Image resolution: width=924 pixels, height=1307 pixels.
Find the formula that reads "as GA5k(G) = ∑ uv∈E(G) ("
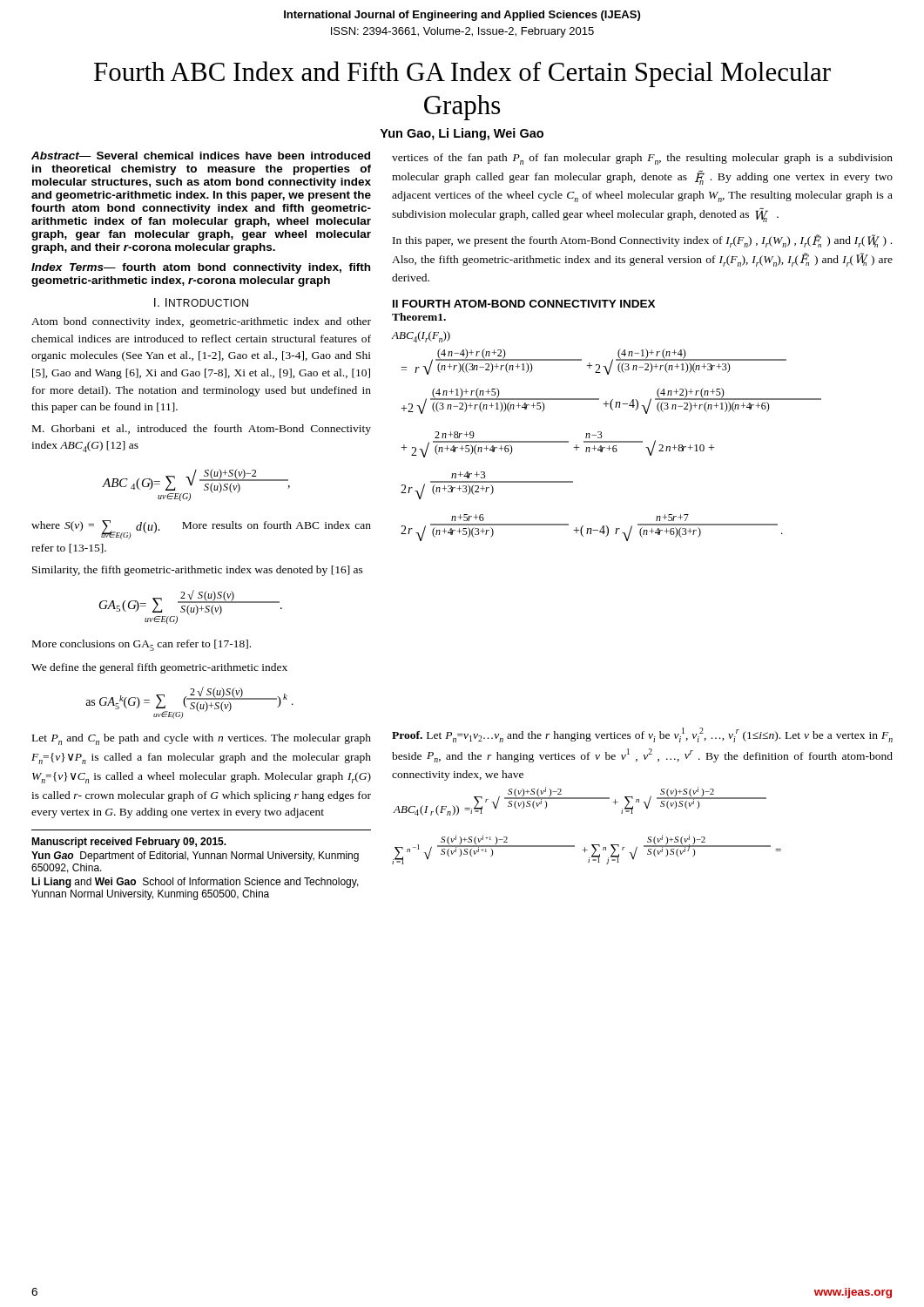click(201, 704)
